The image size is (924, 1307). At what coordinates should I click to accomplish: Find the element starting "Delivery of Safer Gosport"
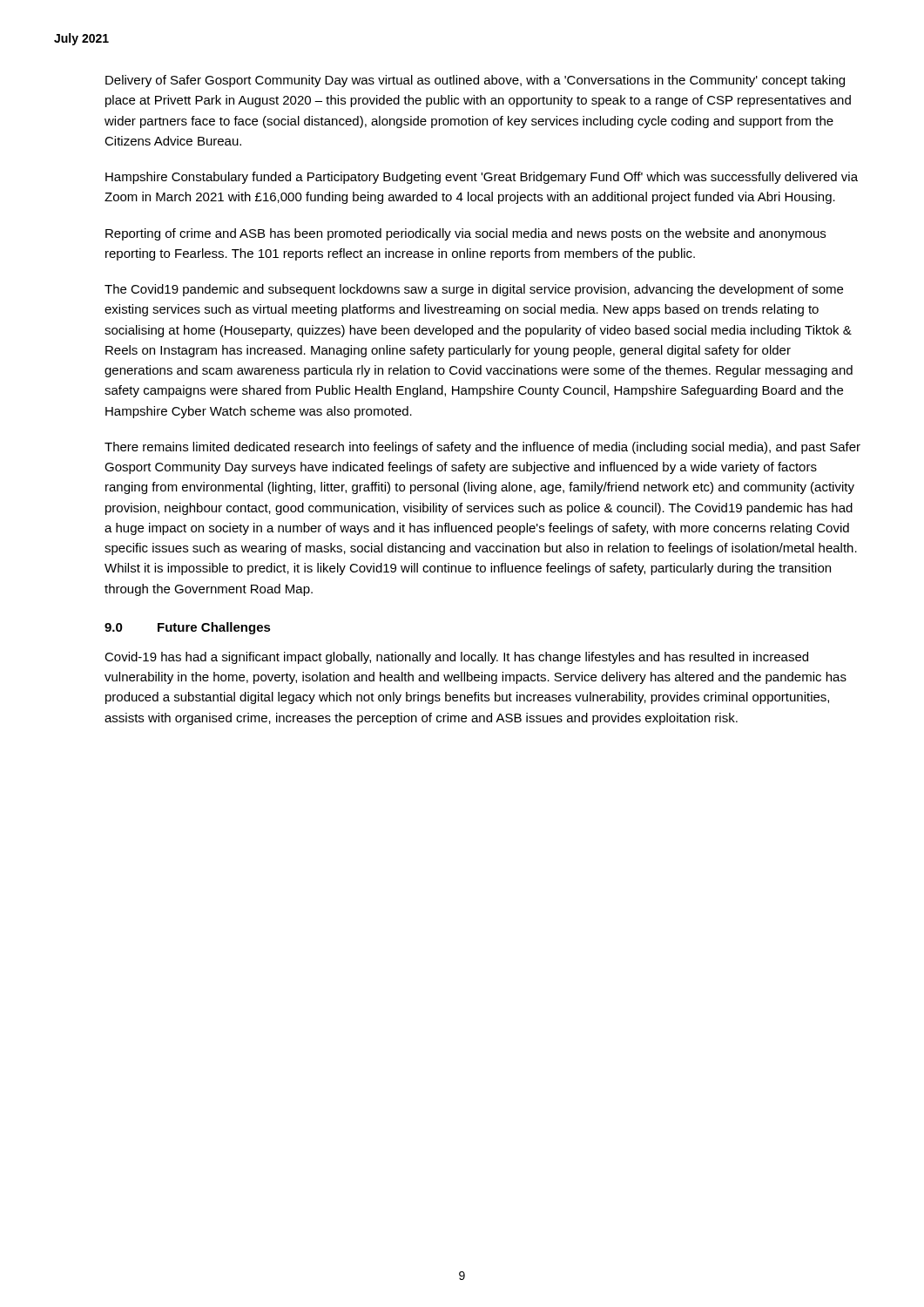pos(478,110)
